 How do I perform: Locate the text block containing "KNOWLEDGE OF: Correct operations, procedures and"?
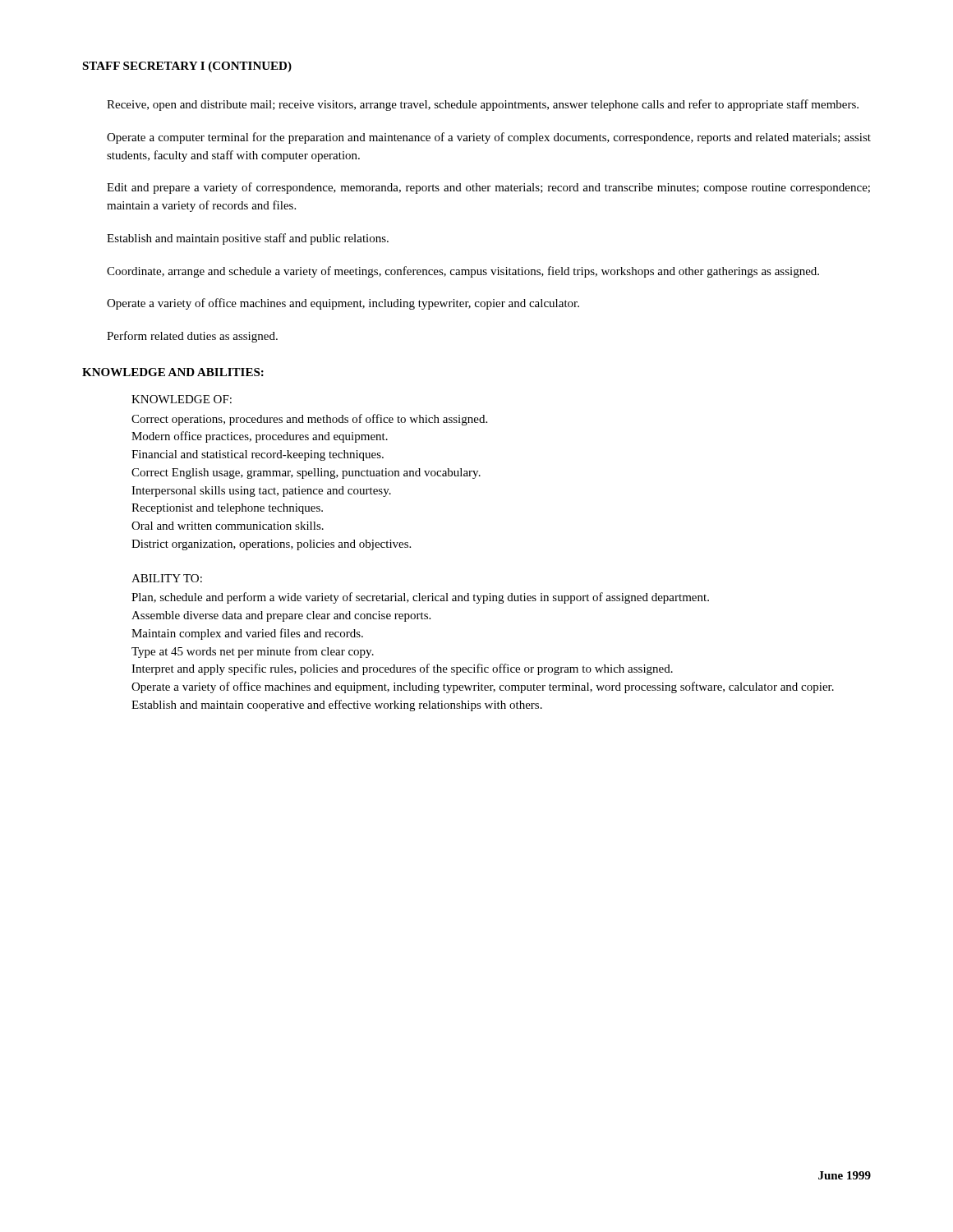tap(182, 399)
